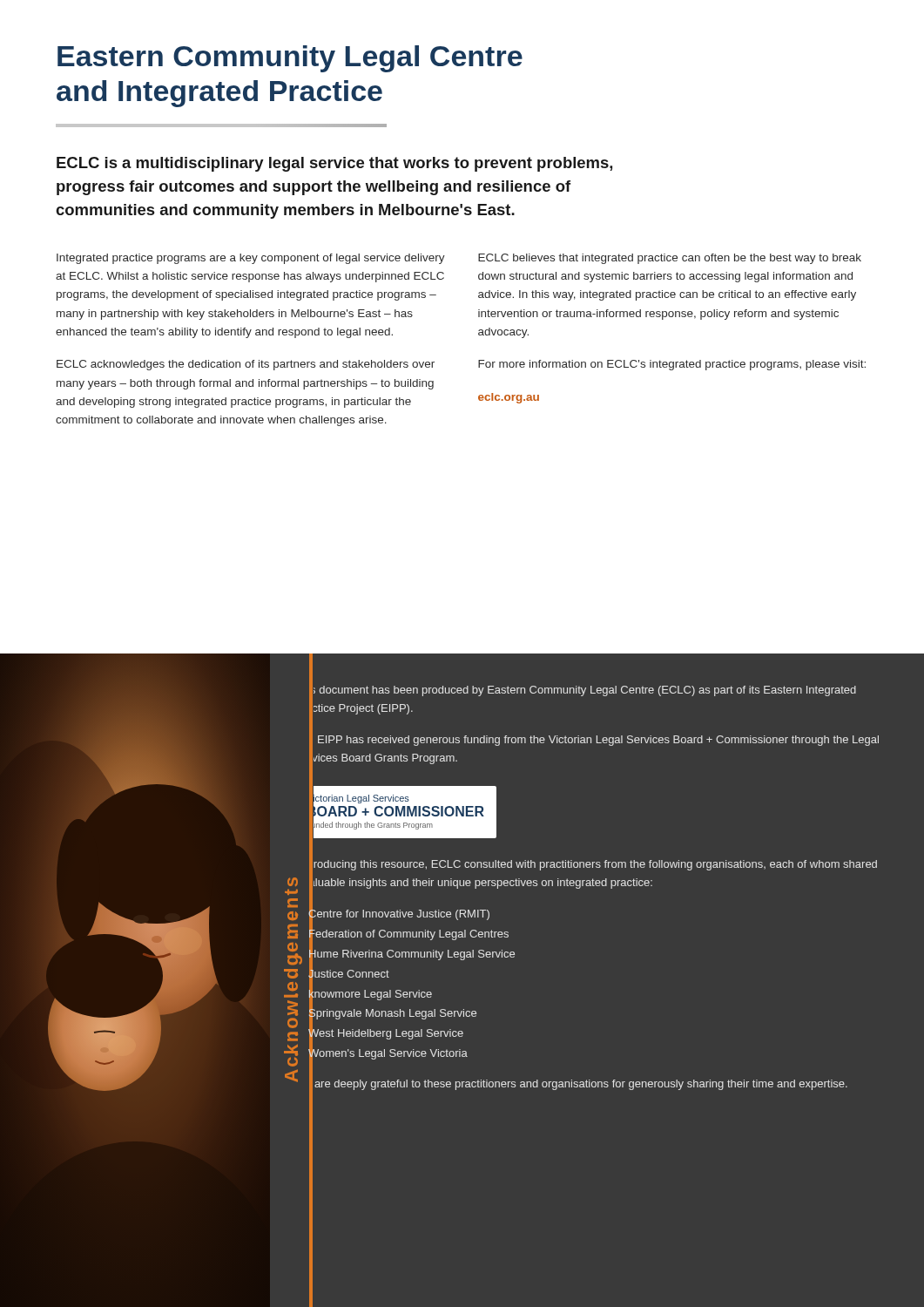Locate the text block starting "knowmore Legal Service"

(x=370, y=993)
